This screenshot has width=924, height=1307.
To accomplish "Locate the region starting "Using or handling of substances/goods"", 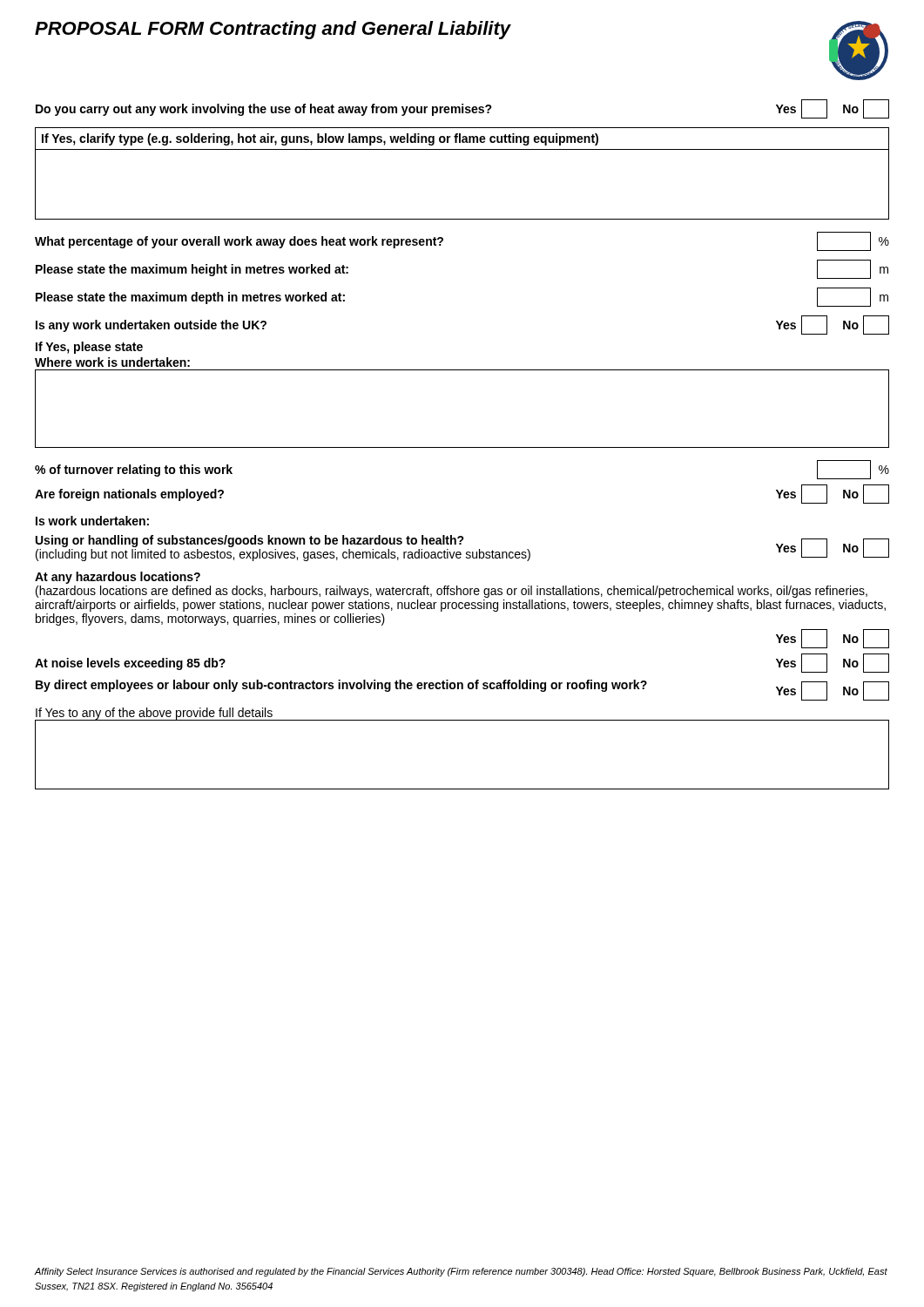I will (462, 547).
